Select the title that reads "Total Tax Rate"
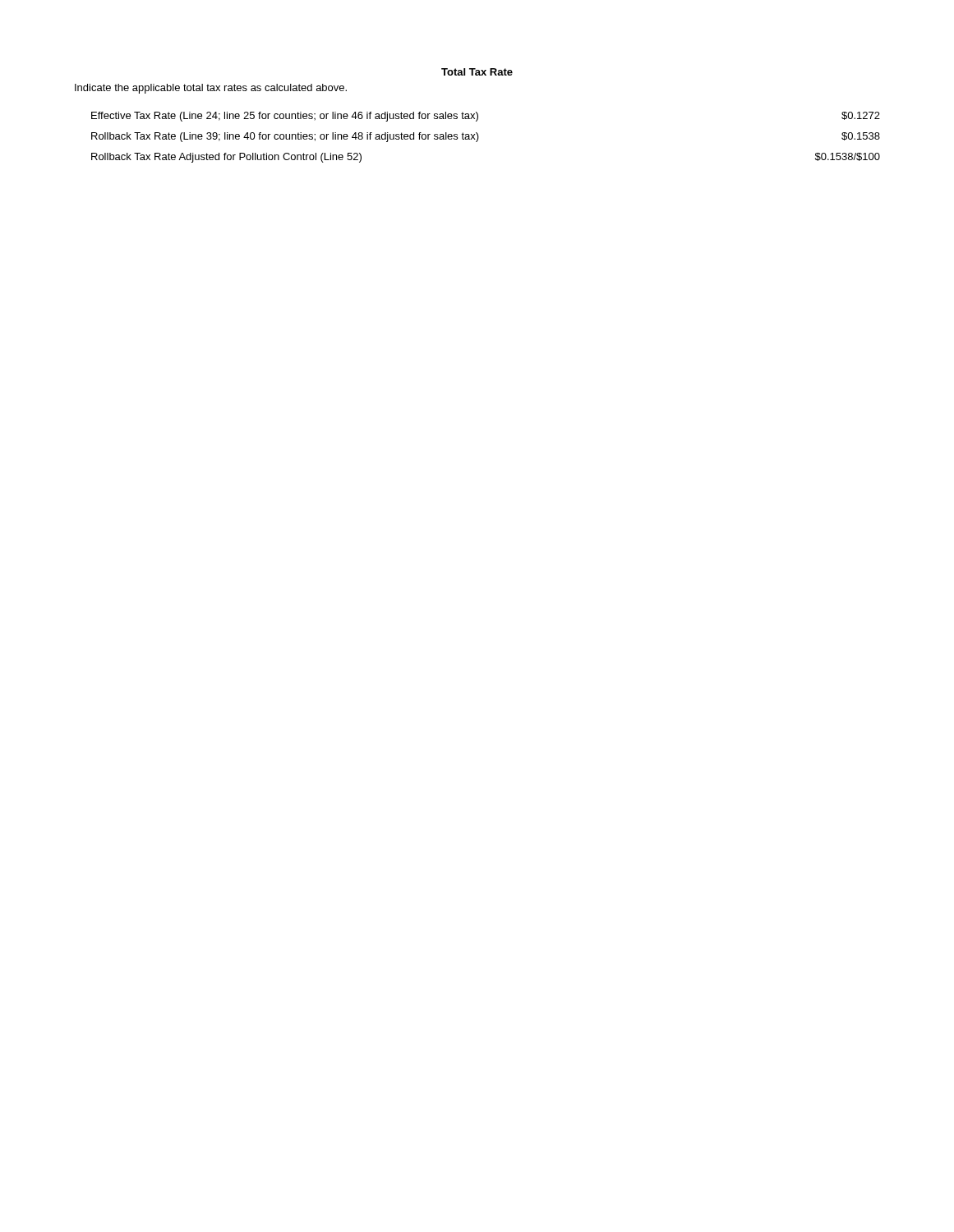Screen dimensions: 1232x954 coord(477,72)
